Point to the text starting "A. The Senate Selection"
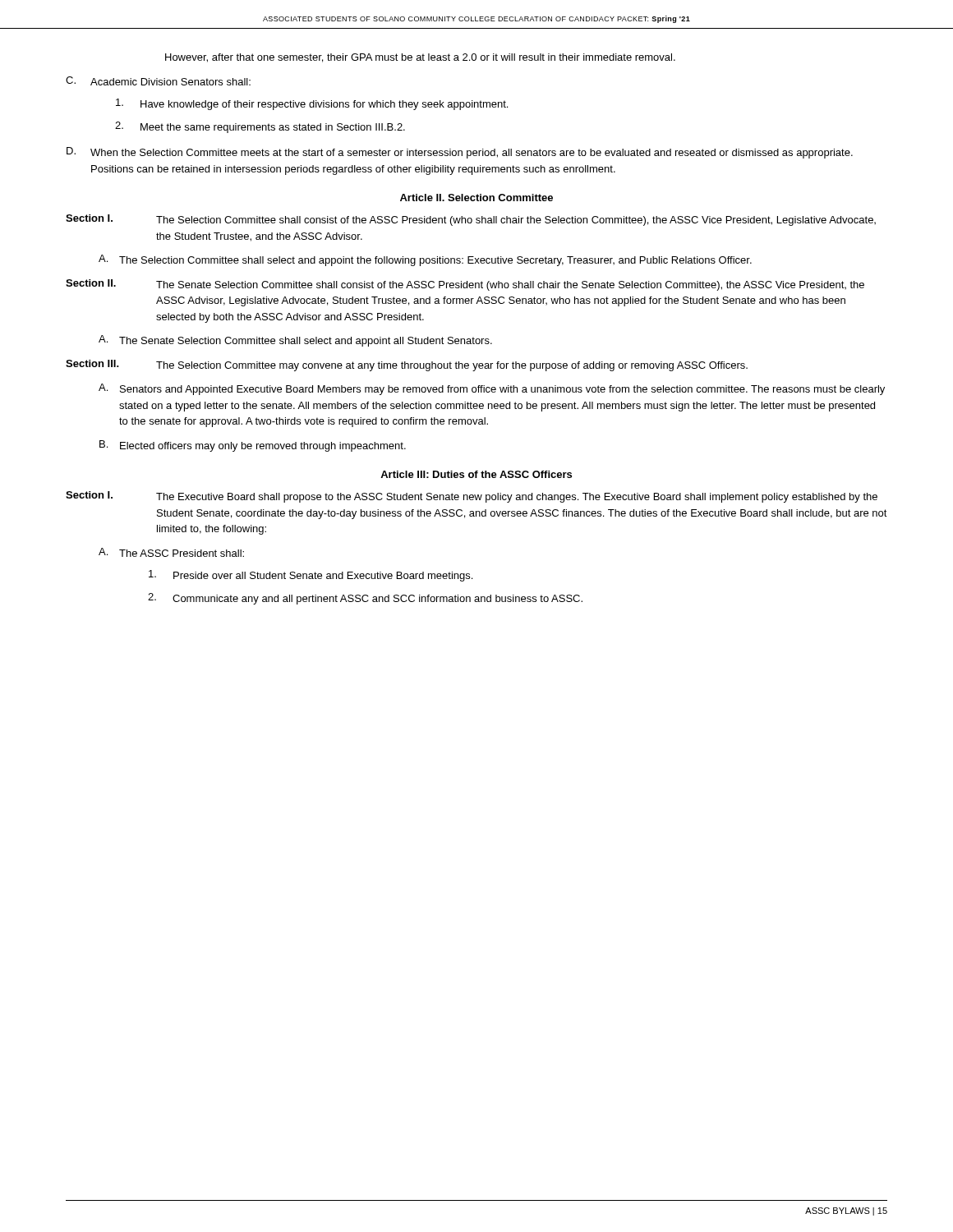This screenshot has height=1232, width=953. tap(493, 341)
